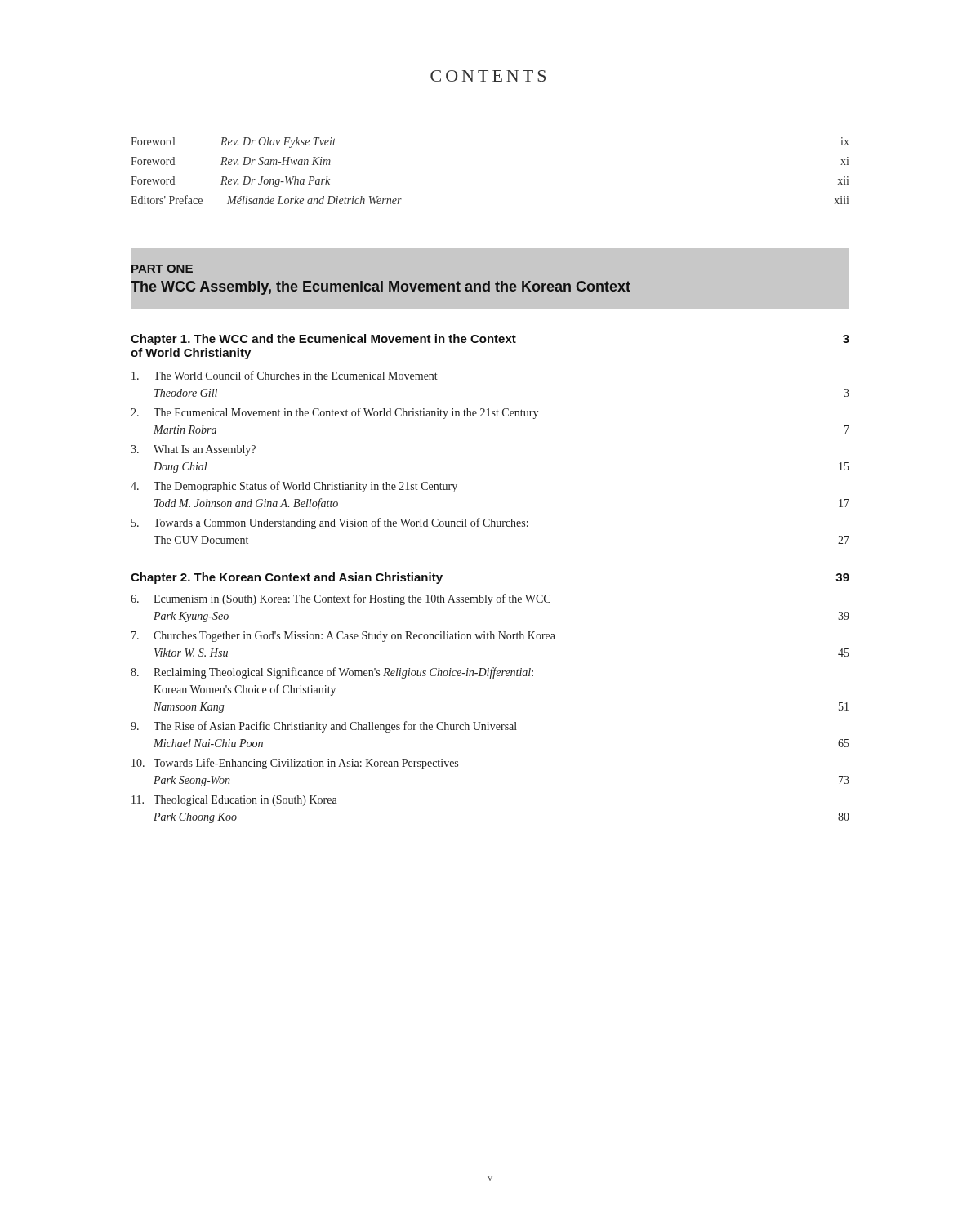Select the passage starting "9. The Rise"
The height and width of the screenshot is (1225, 980).
pyautogui.click(x=490, y=735)
